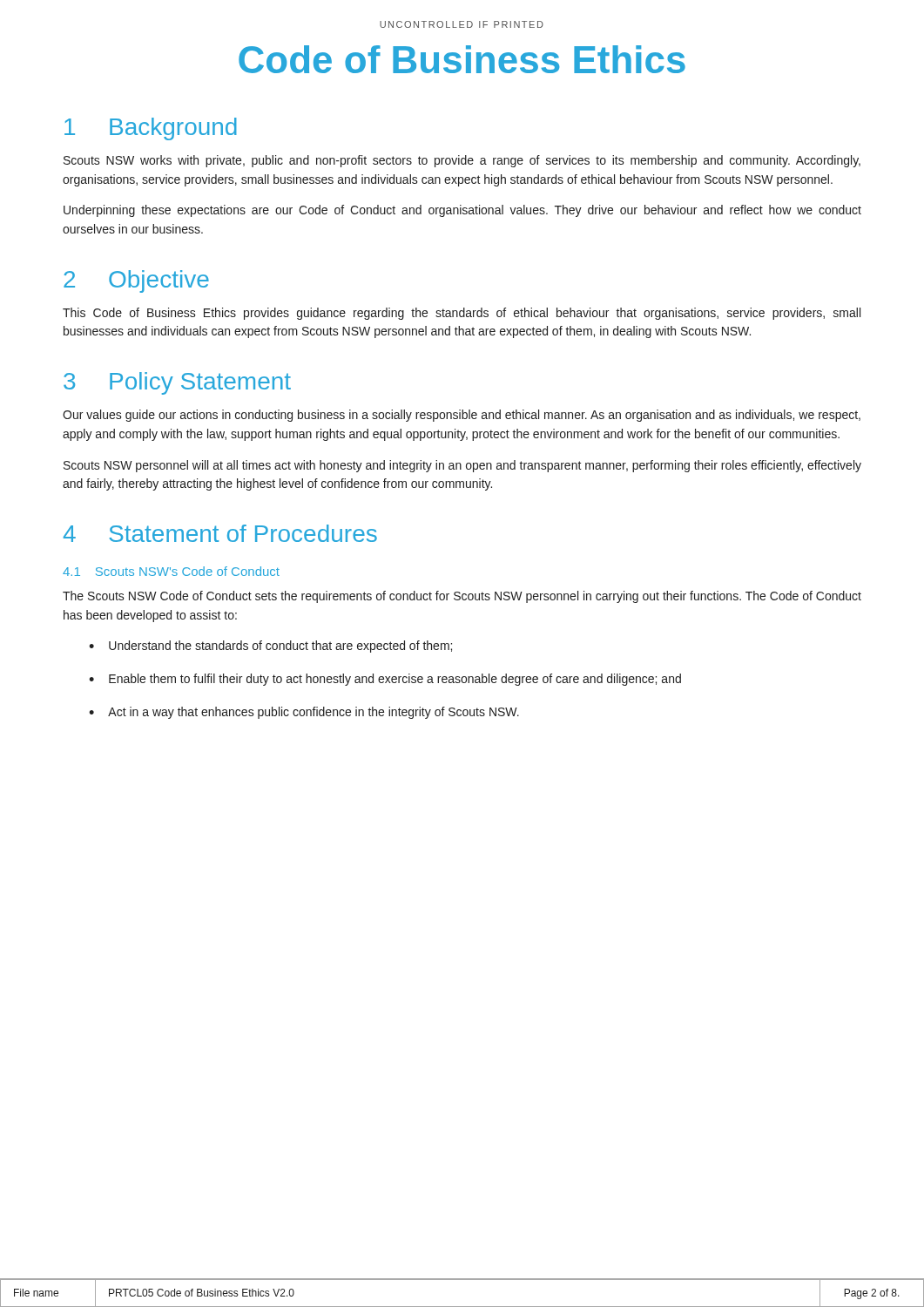
Task: Point to the text block starting "• Enable them"
Action: tap(385, 680)
